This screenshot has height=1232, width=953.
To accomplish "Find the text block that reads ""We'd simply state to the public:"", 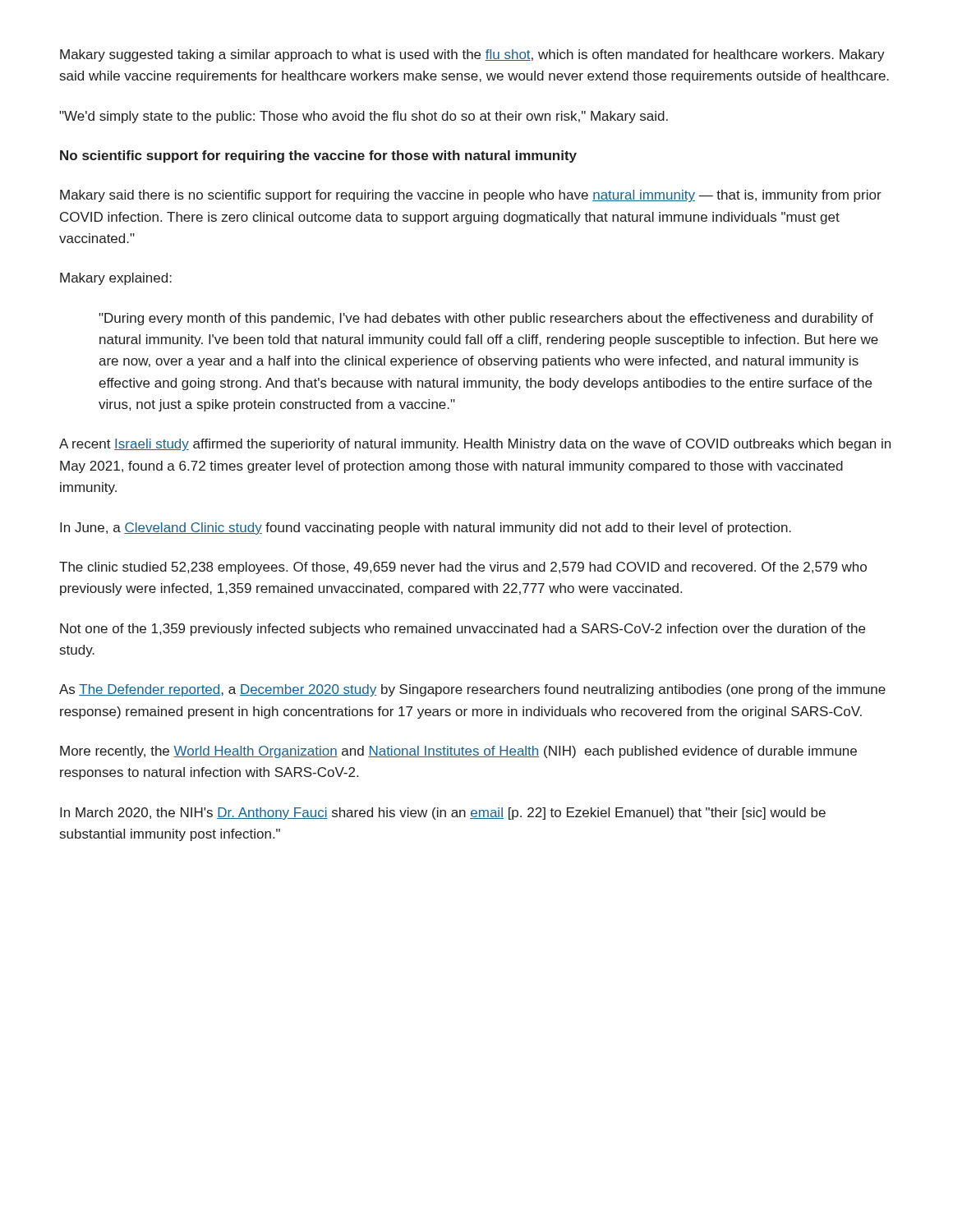I will (364, 116).
